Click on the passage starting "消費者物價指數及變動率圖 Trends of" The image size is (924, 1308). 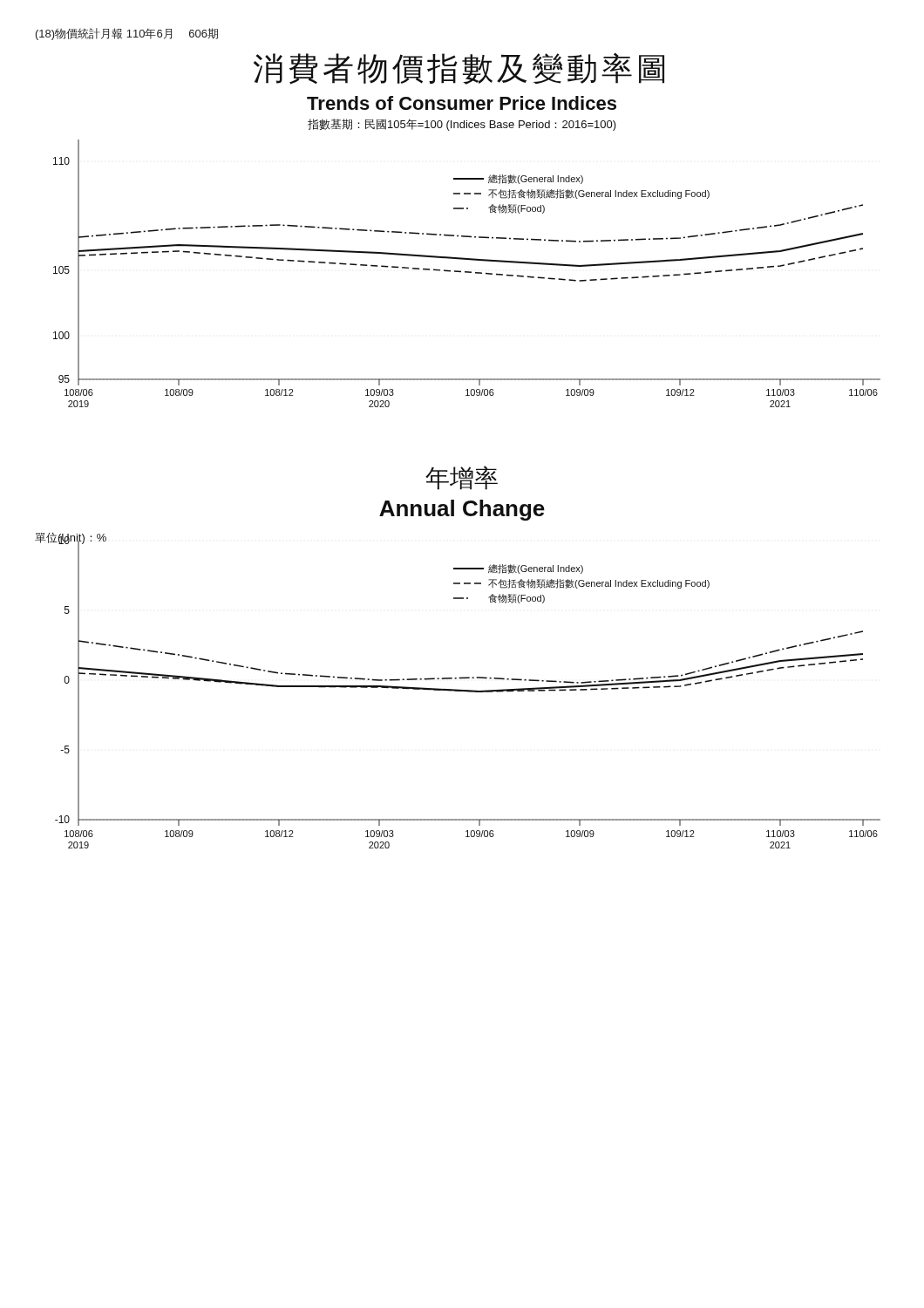[462, 92]
